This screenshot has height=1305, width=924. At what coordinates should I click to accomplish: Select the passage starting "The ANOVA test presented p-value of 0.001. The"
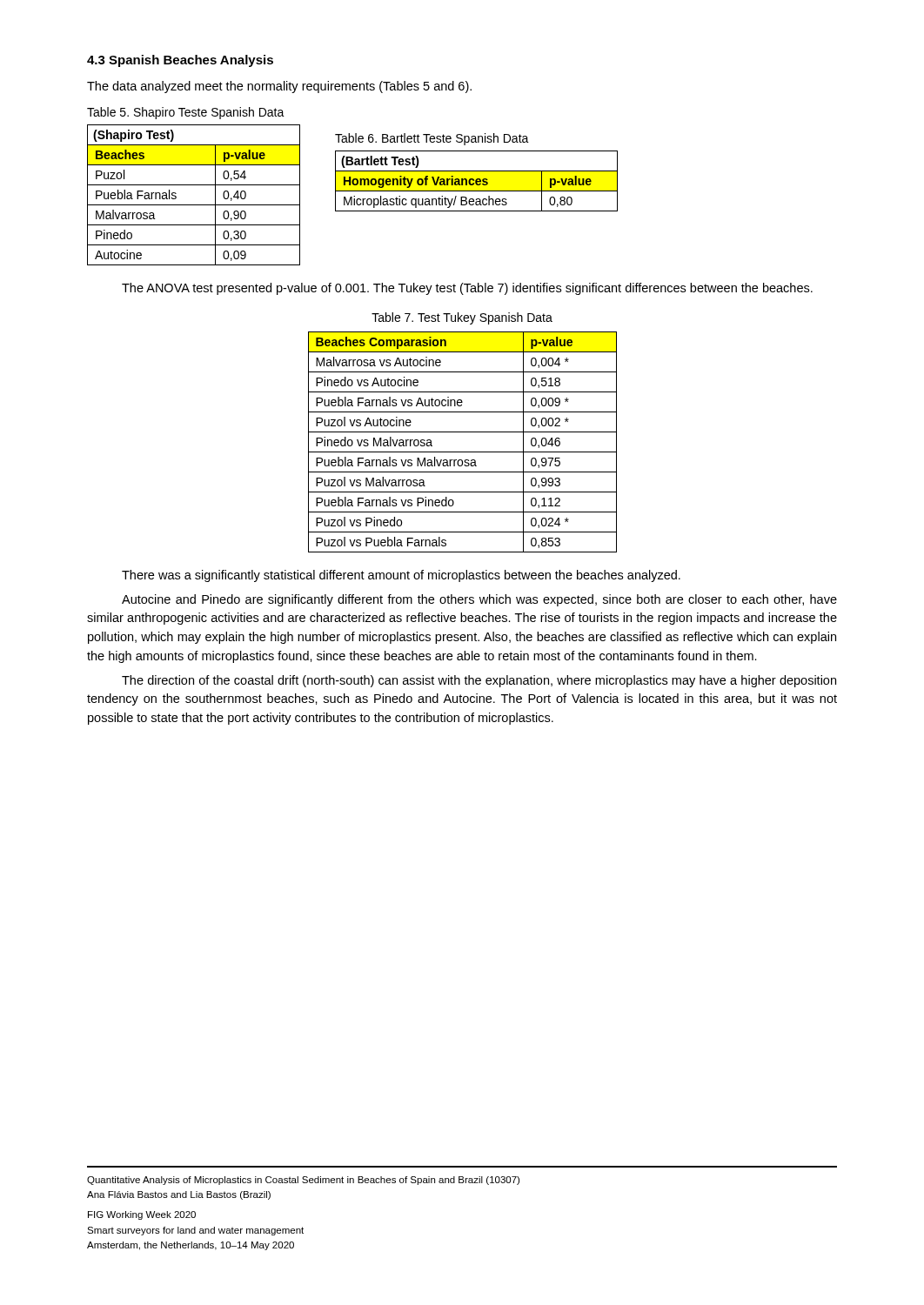pos(468,288)
